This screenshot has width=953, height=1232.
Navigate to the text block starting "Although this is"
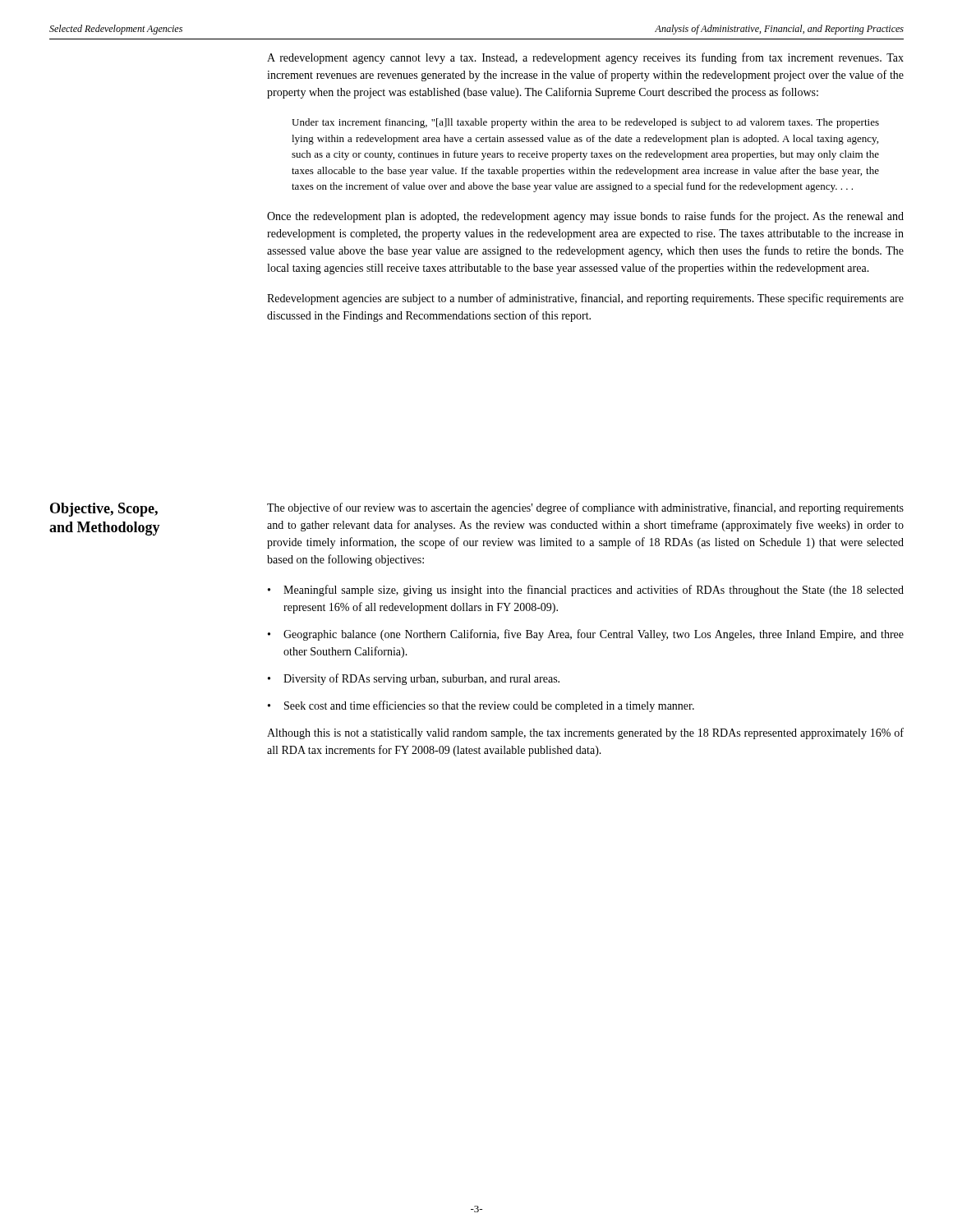tap(585, 742)
